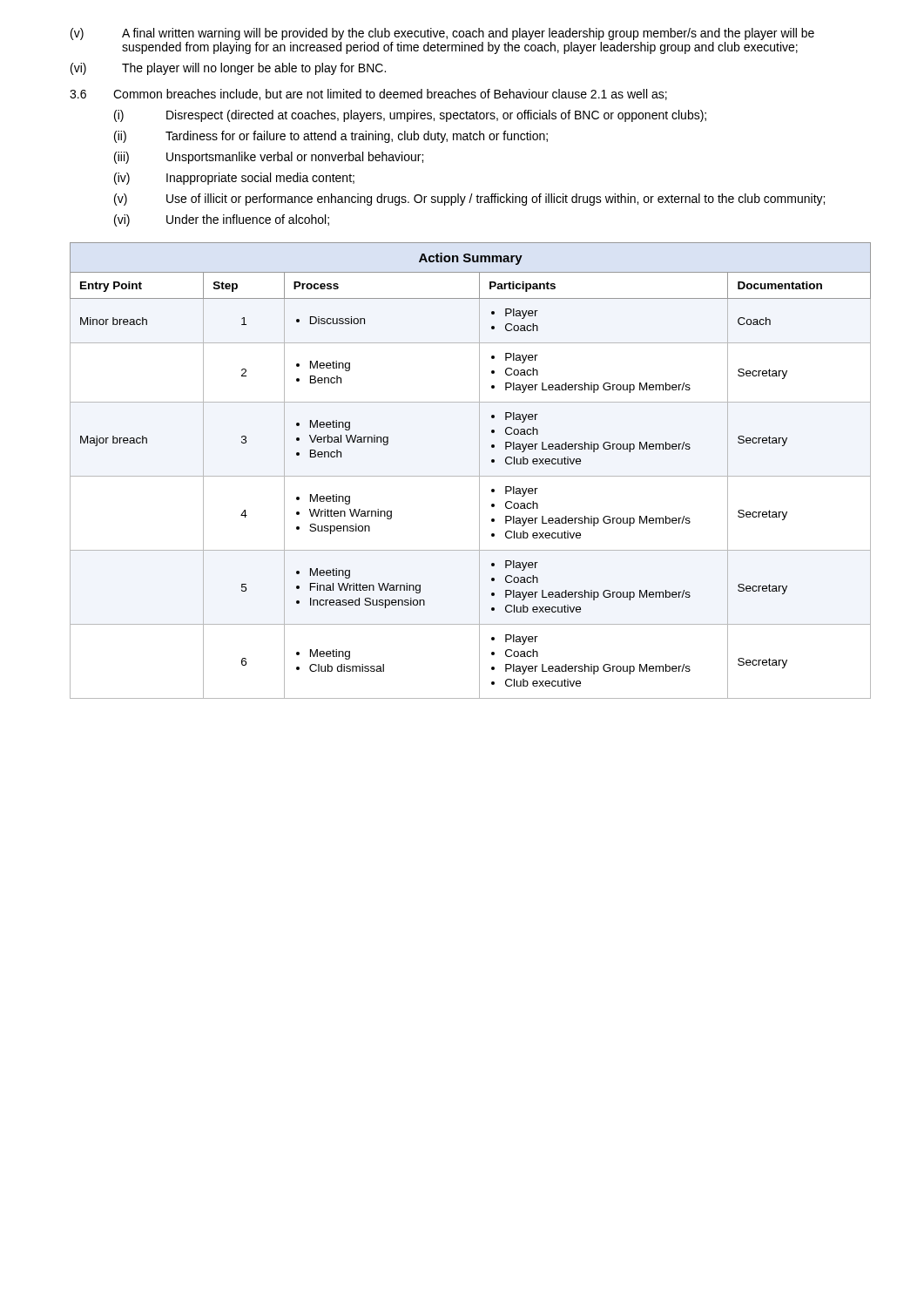Locate the text "(iv) Inappropriate social media content;"
The width and height of the screenshot is (924, 1307).
coord(234,179)
